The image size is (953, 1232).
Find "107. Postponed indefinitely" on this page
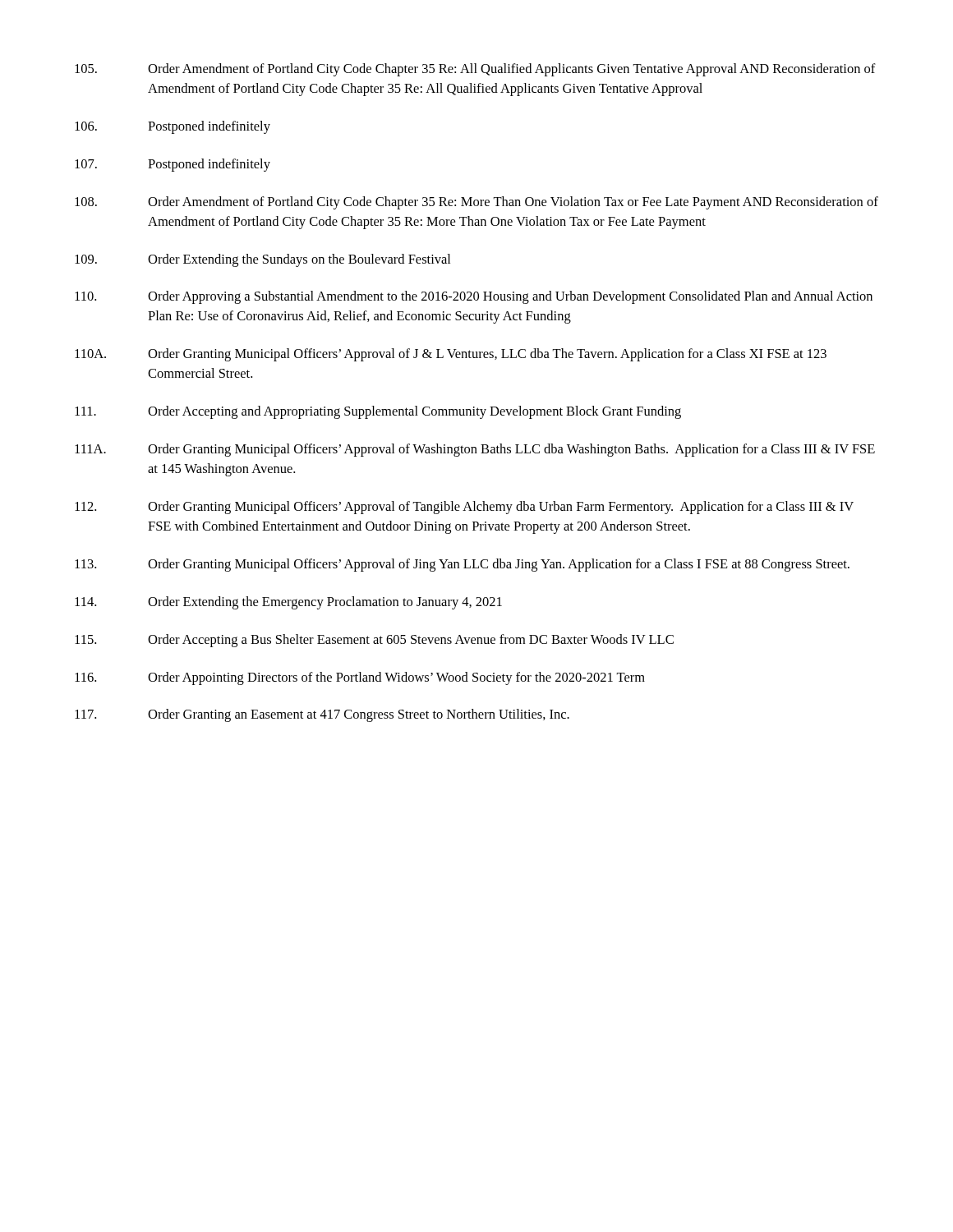click(x=173, y=165)
